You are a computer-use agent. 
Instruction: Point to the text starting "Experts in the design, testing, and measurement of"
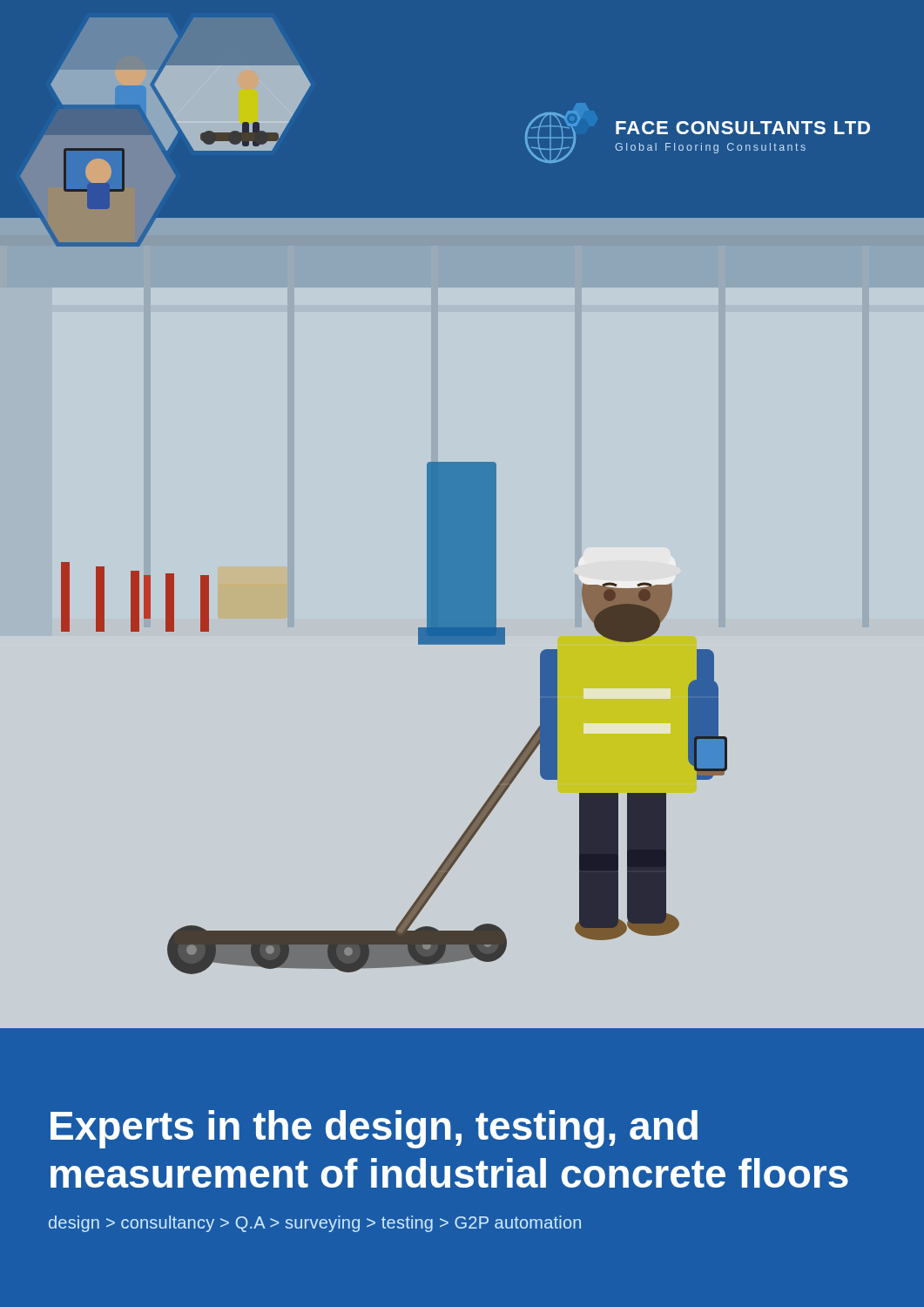coord(449,1150)
